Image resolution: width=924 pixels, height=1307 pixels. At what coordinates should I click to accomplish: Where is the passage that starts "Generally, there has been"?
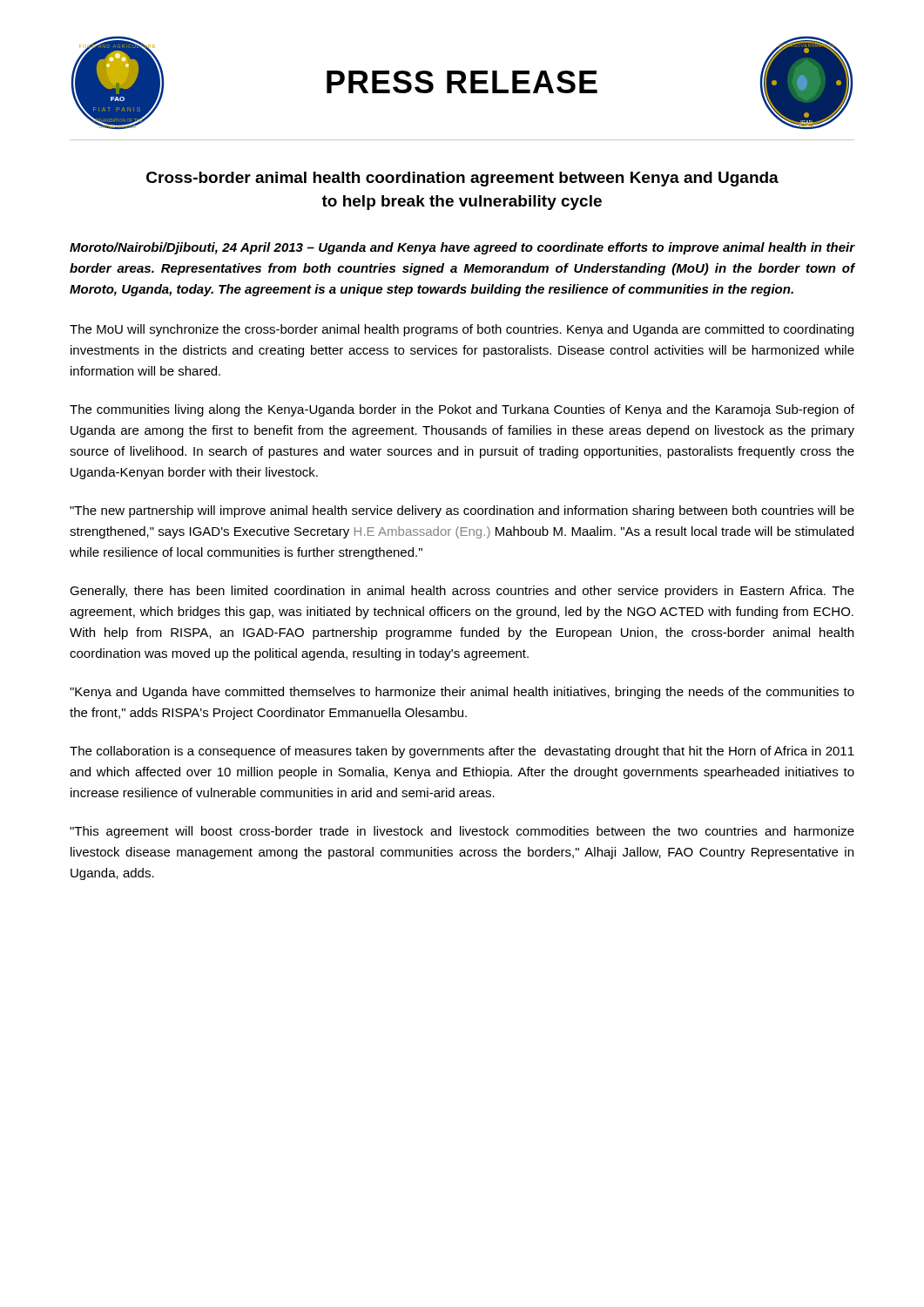(462, 622)
